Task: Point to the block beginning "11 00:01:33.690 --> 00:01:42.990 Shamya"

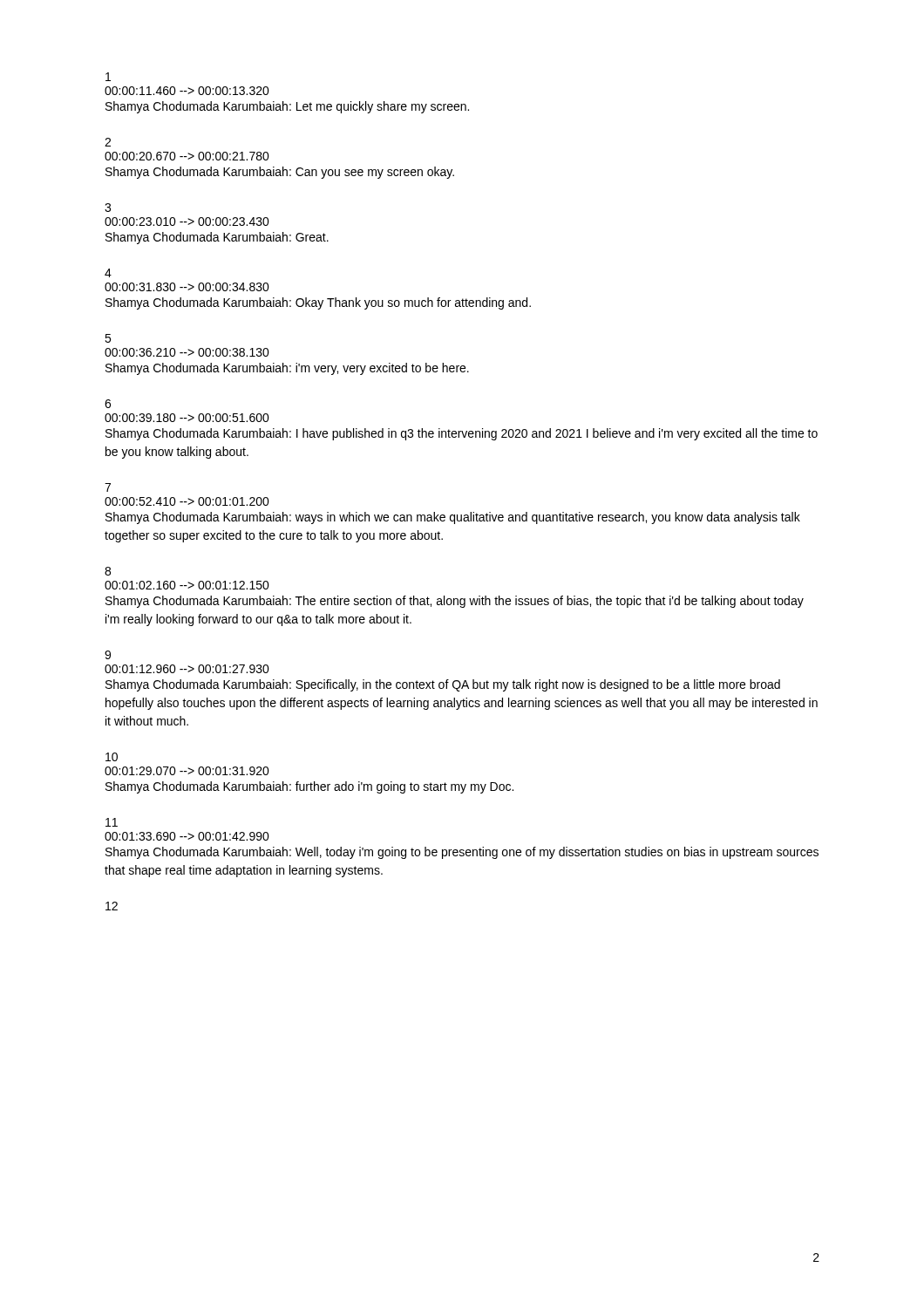Action: click(462, 848)
